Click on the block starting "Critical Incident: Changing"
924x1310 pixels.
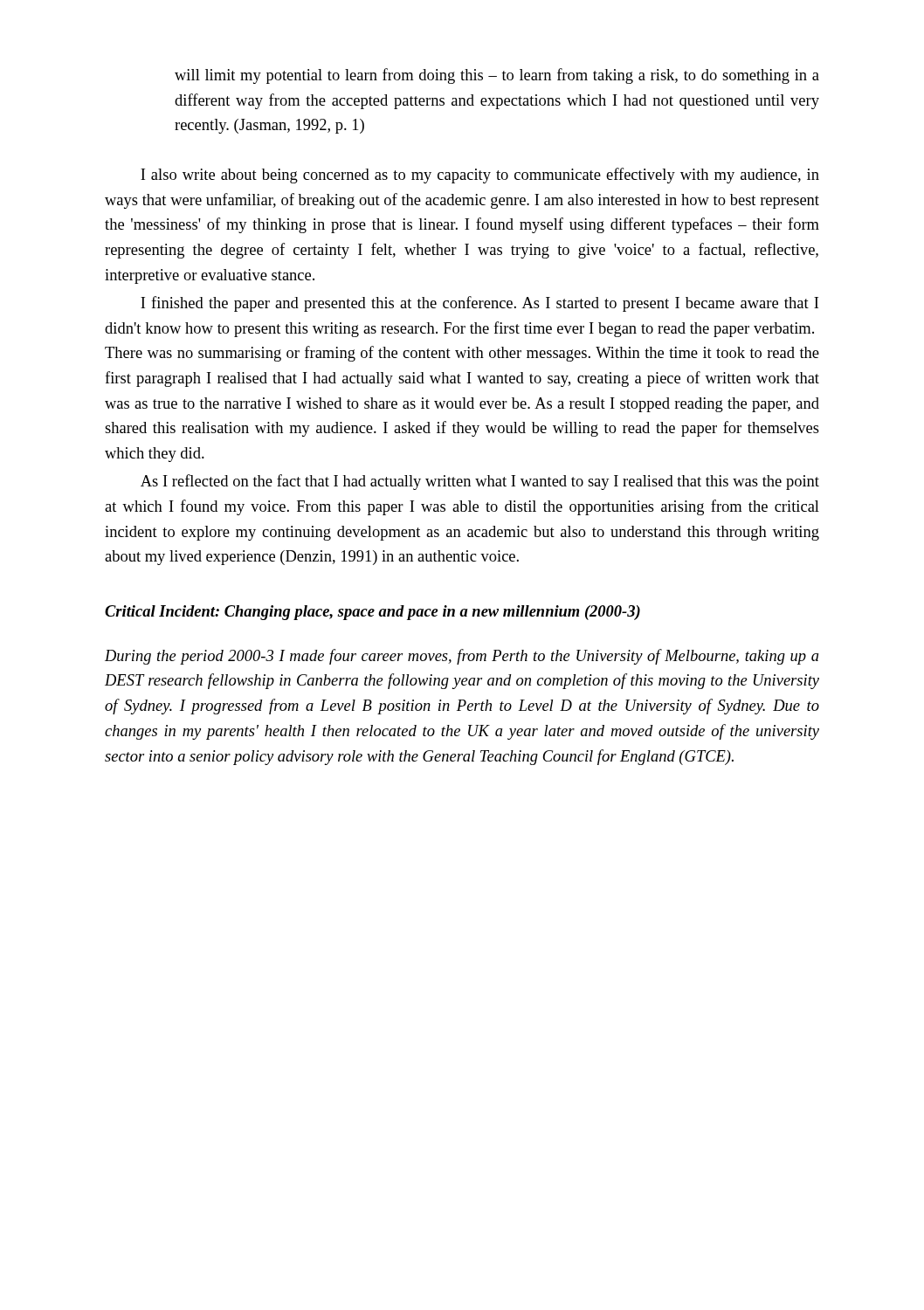pos(373,611)
